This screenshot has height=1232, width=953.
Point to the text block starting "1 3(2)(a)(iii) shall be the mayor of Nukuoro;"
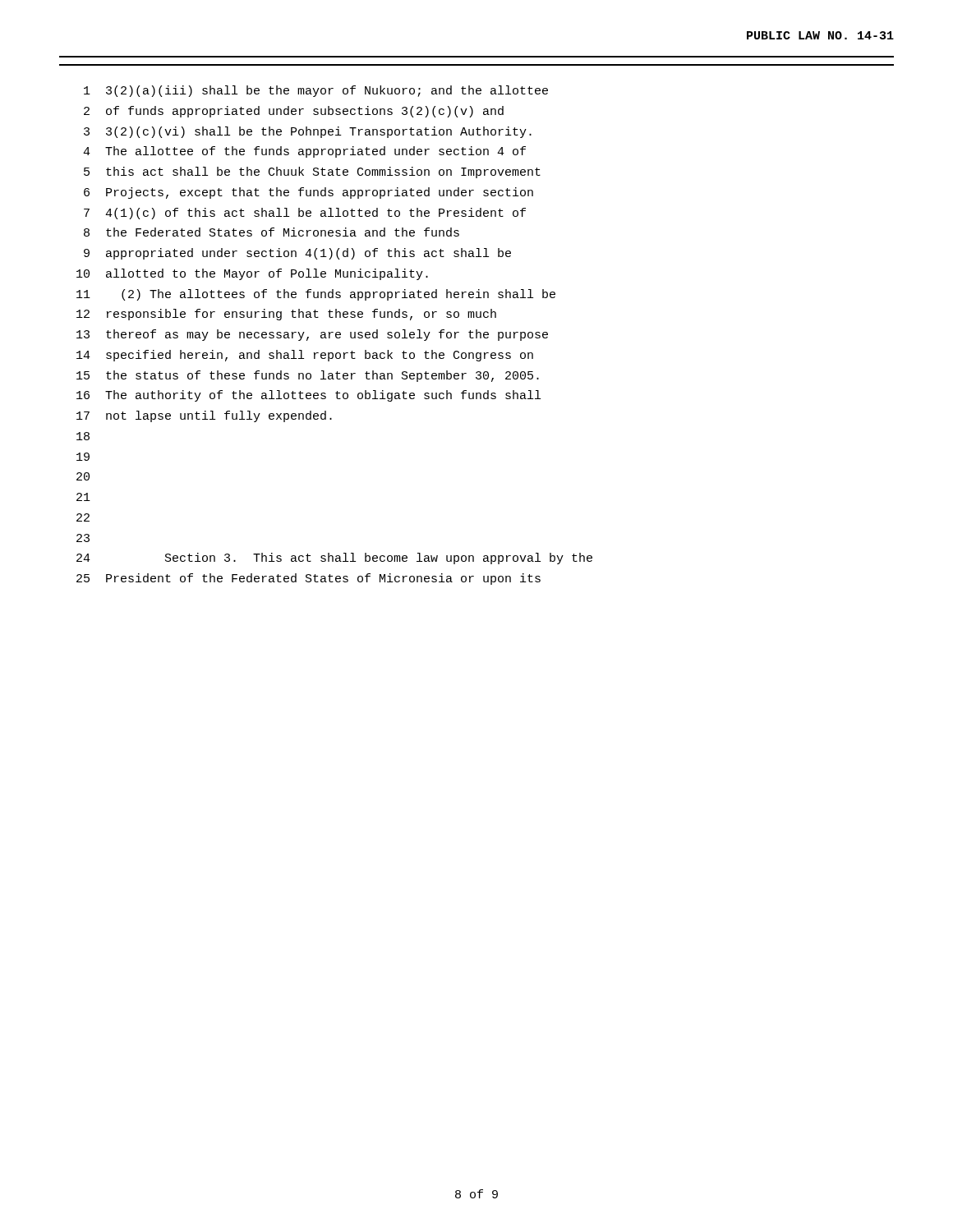click(476, 336)
